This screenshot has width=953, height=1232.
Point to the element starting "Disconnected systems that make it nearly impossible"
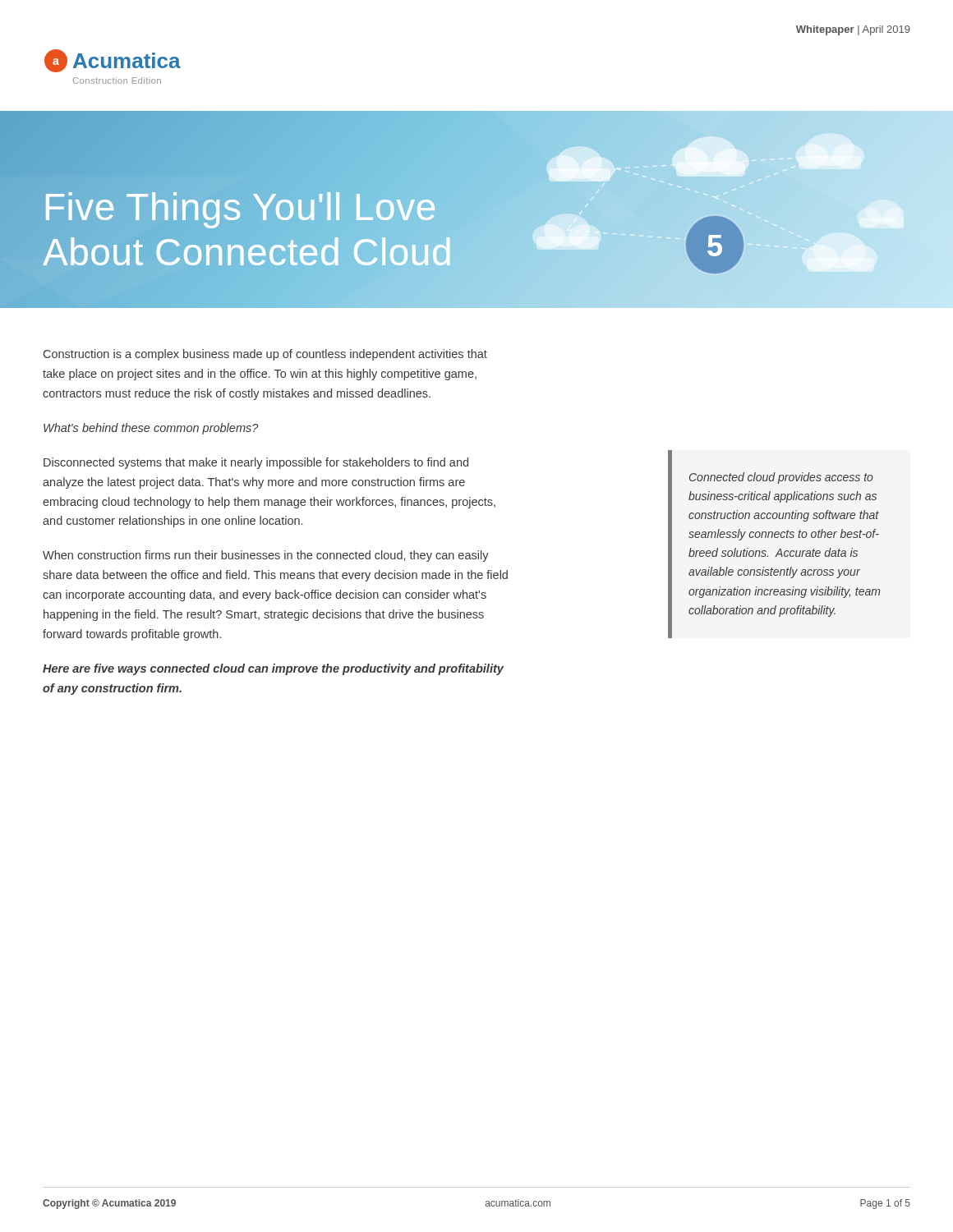277,492
